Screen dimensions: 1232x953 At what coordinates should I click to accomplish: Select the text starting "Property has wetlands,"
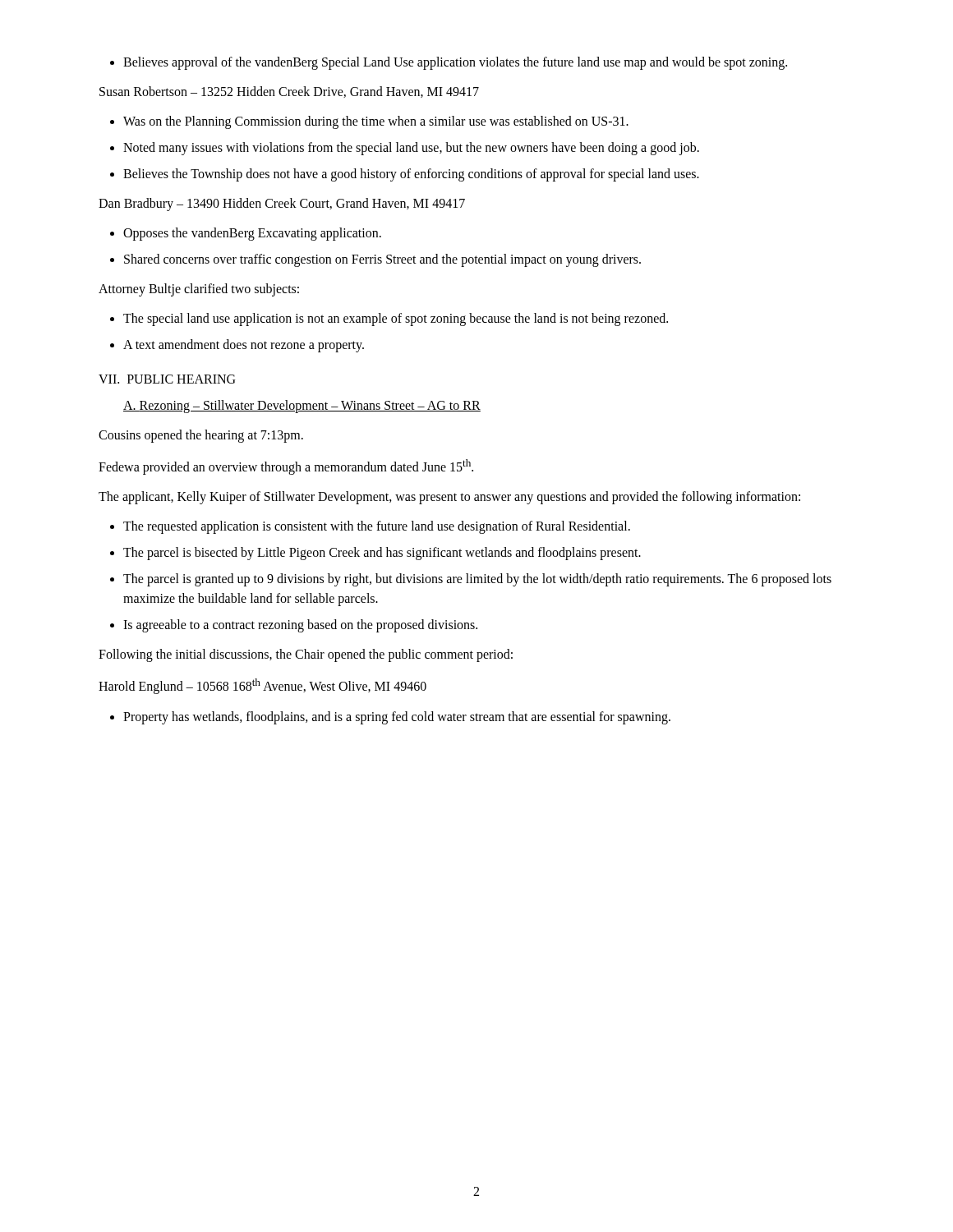[476, 717]
